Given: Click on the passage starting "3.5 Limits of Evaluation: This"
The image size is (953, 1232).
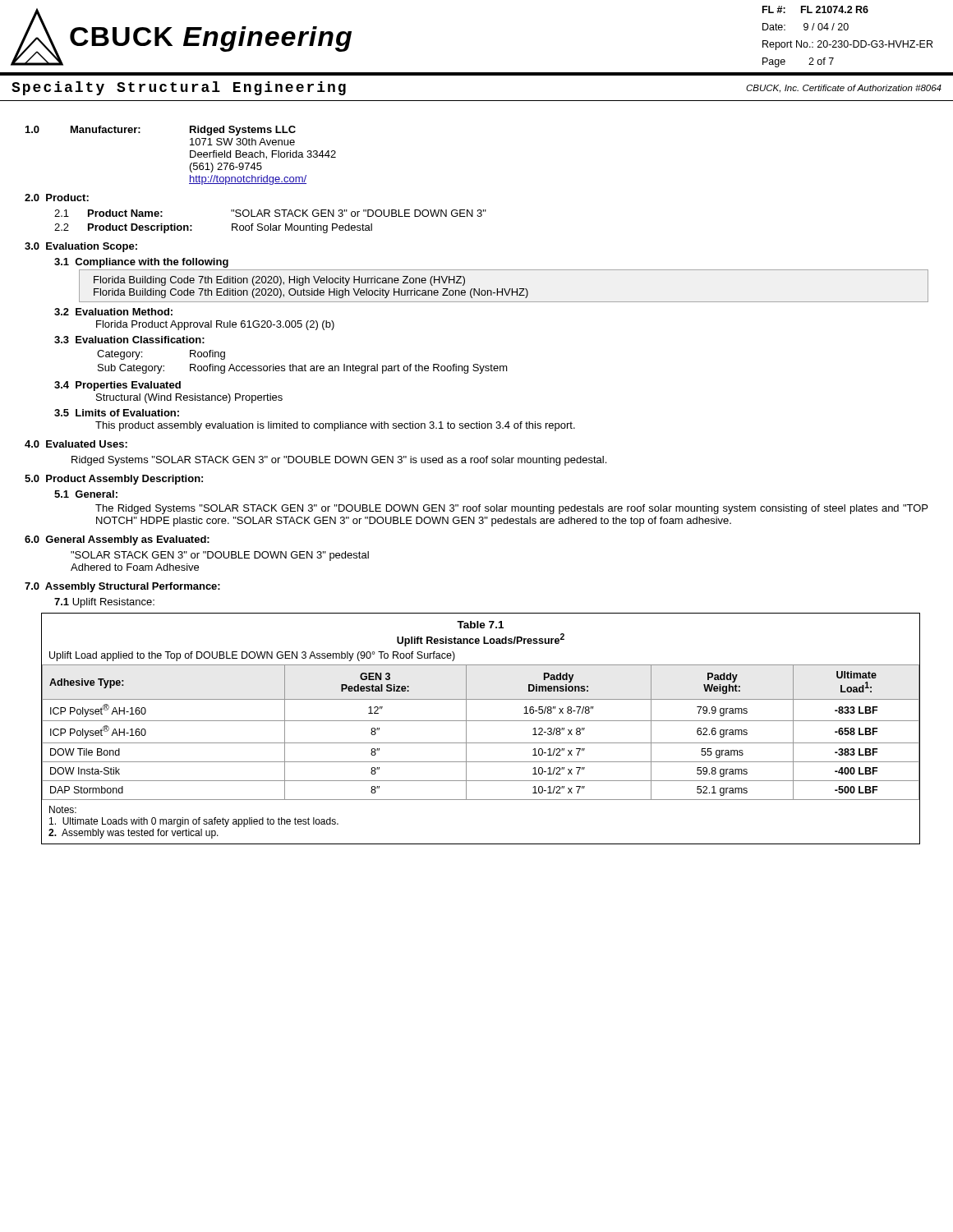Looking at the screenshot, I should click(x=491, y=419).
